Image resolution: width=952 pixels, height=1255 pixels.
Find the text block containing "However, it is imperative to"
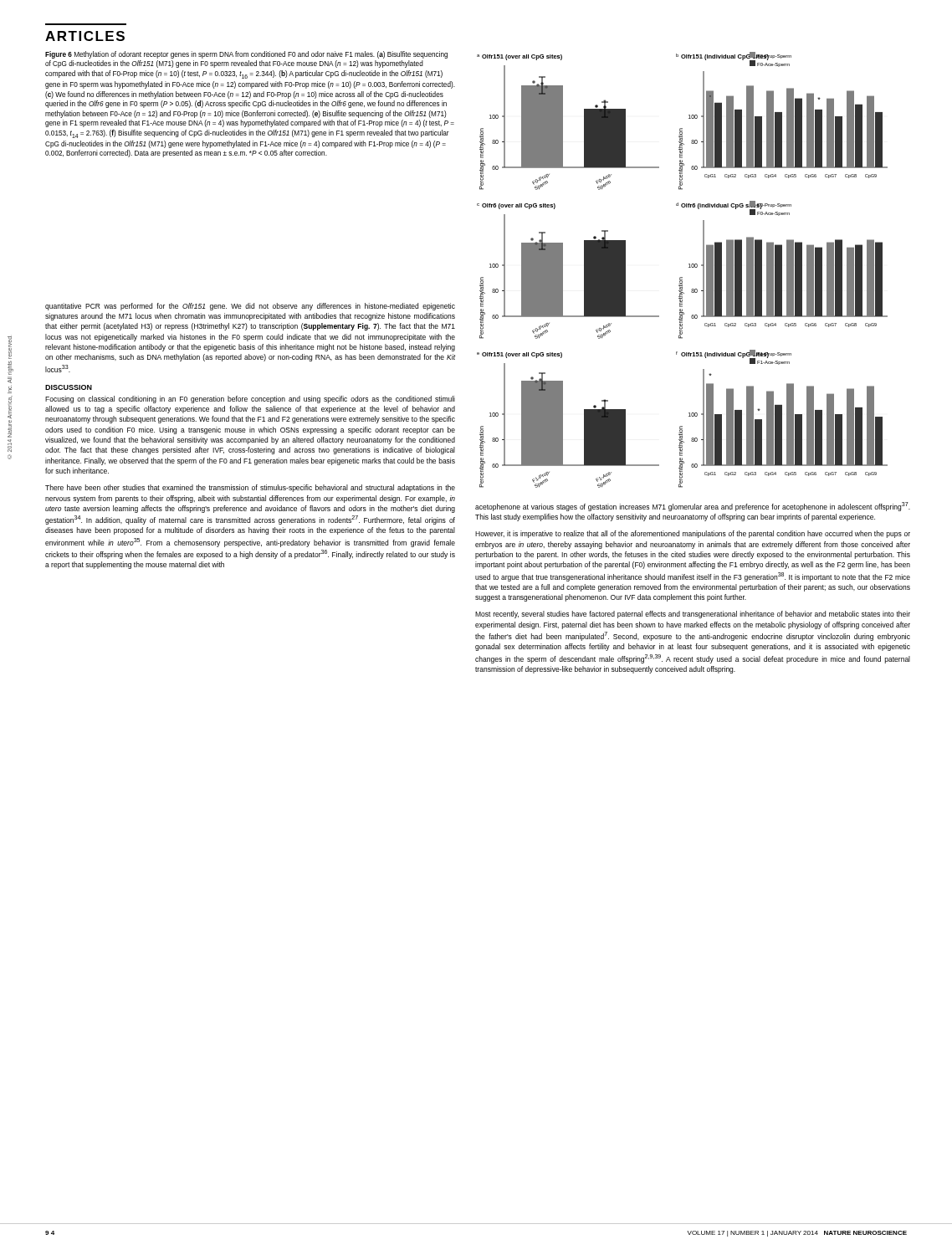click(693, 566)
